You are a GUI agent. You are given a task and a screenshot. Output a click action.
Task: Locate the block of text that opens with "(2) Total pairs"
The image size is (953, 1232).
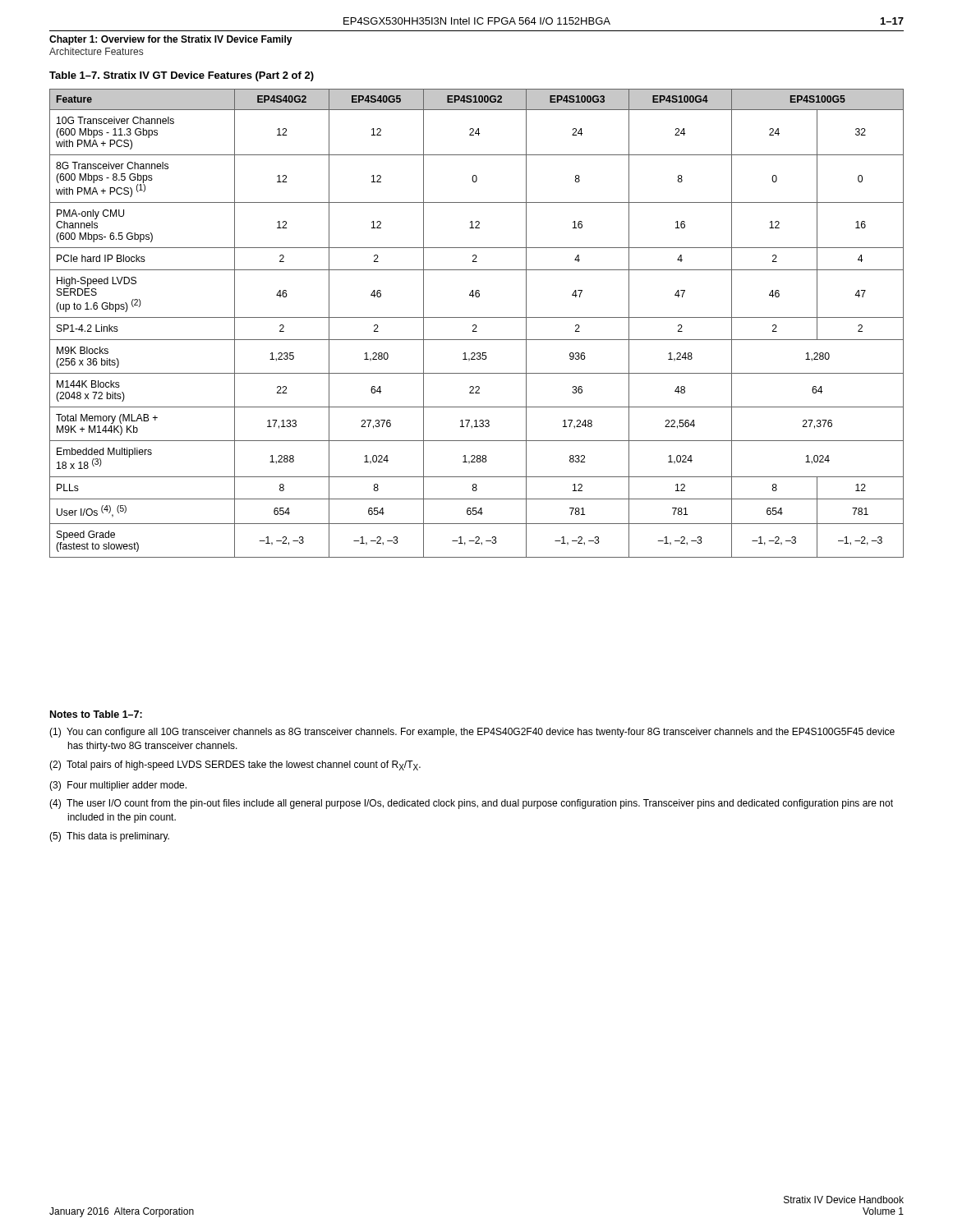pos(235,766)
